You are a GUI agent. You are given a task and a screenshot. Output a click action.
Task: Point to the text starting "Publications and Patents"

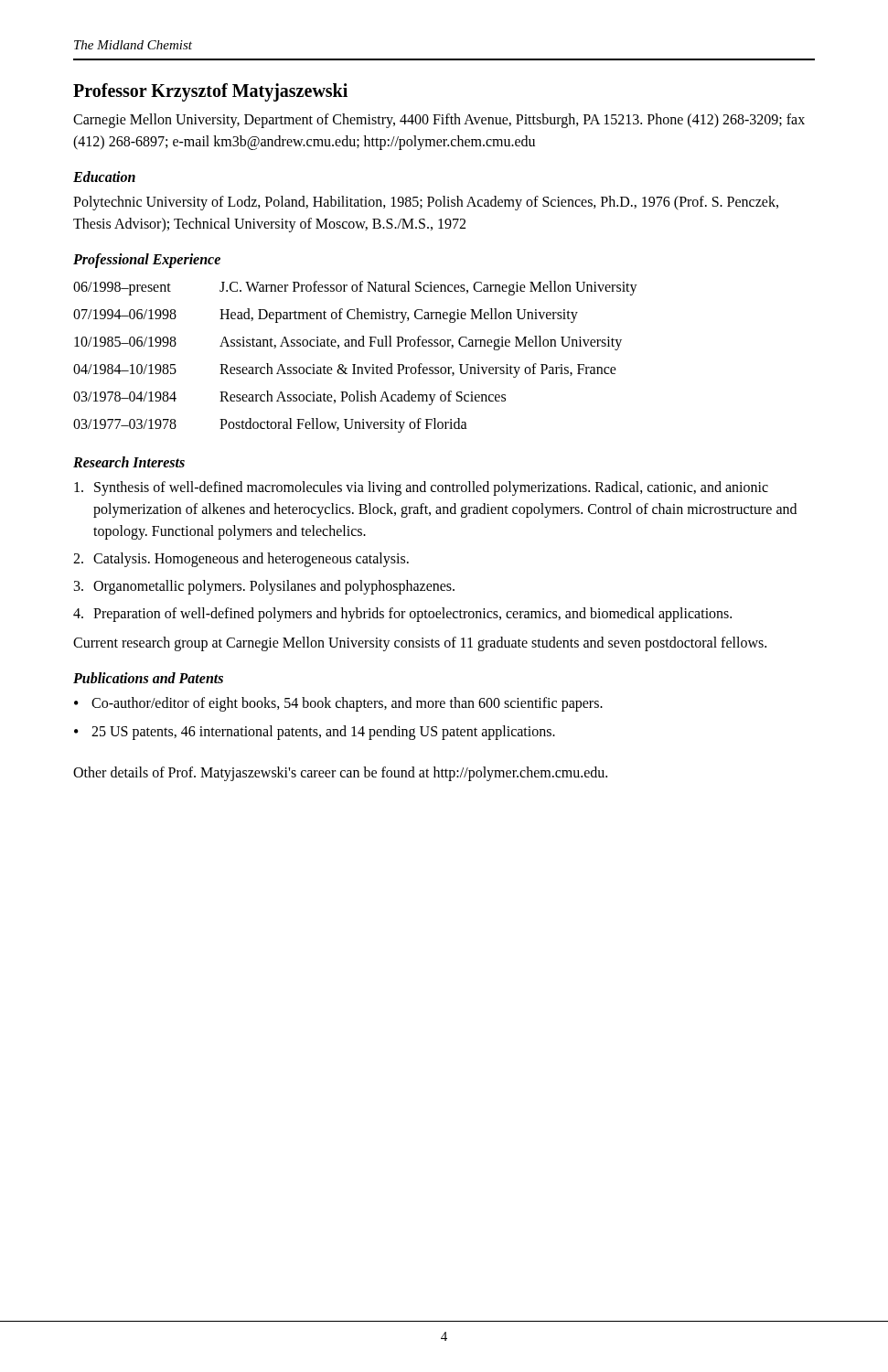[148, 678]
